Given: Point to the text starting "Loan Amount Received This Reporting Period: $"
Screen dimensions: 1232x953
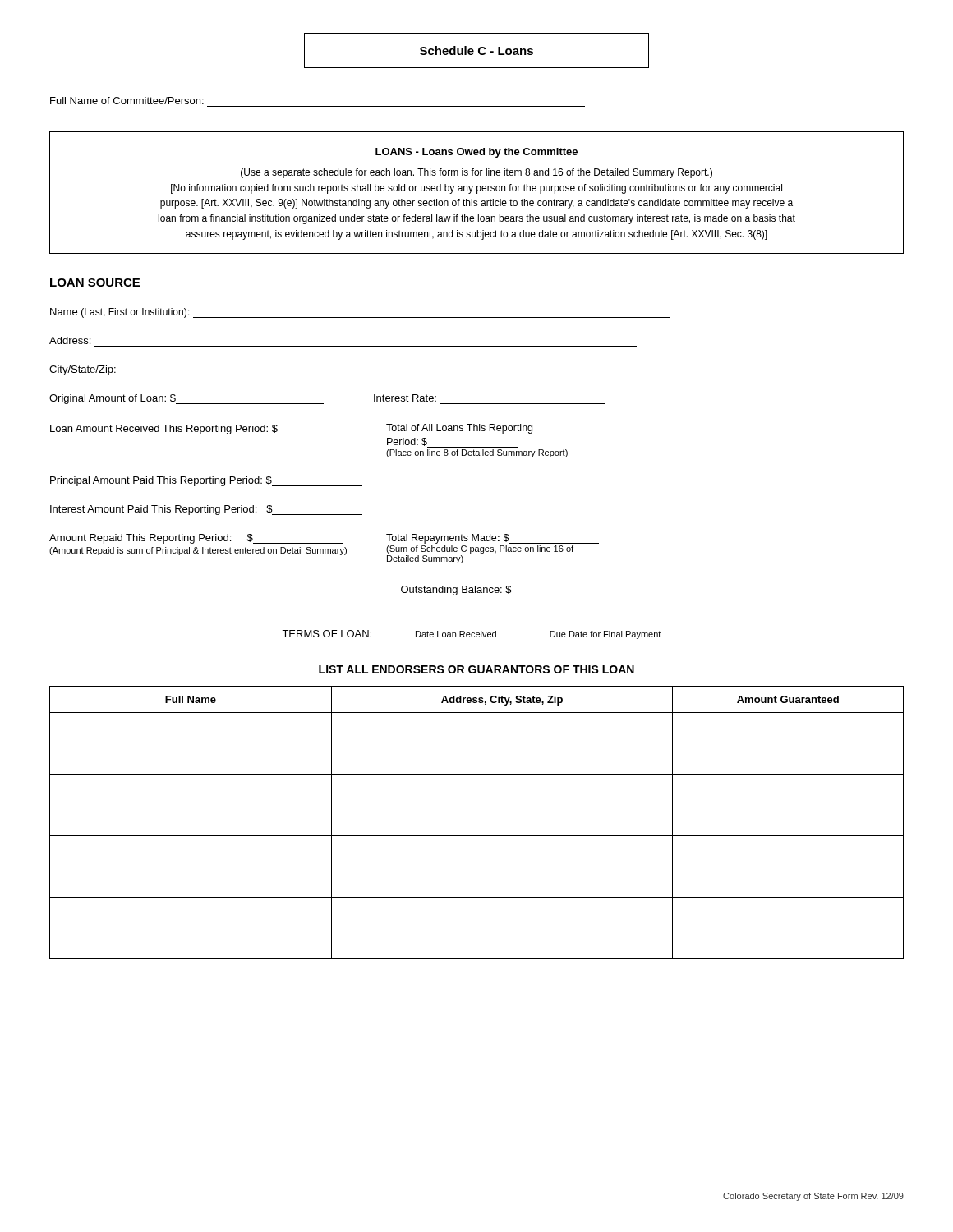Looking at the screenshot, I should pyautogui.click(x=476, y=440).
